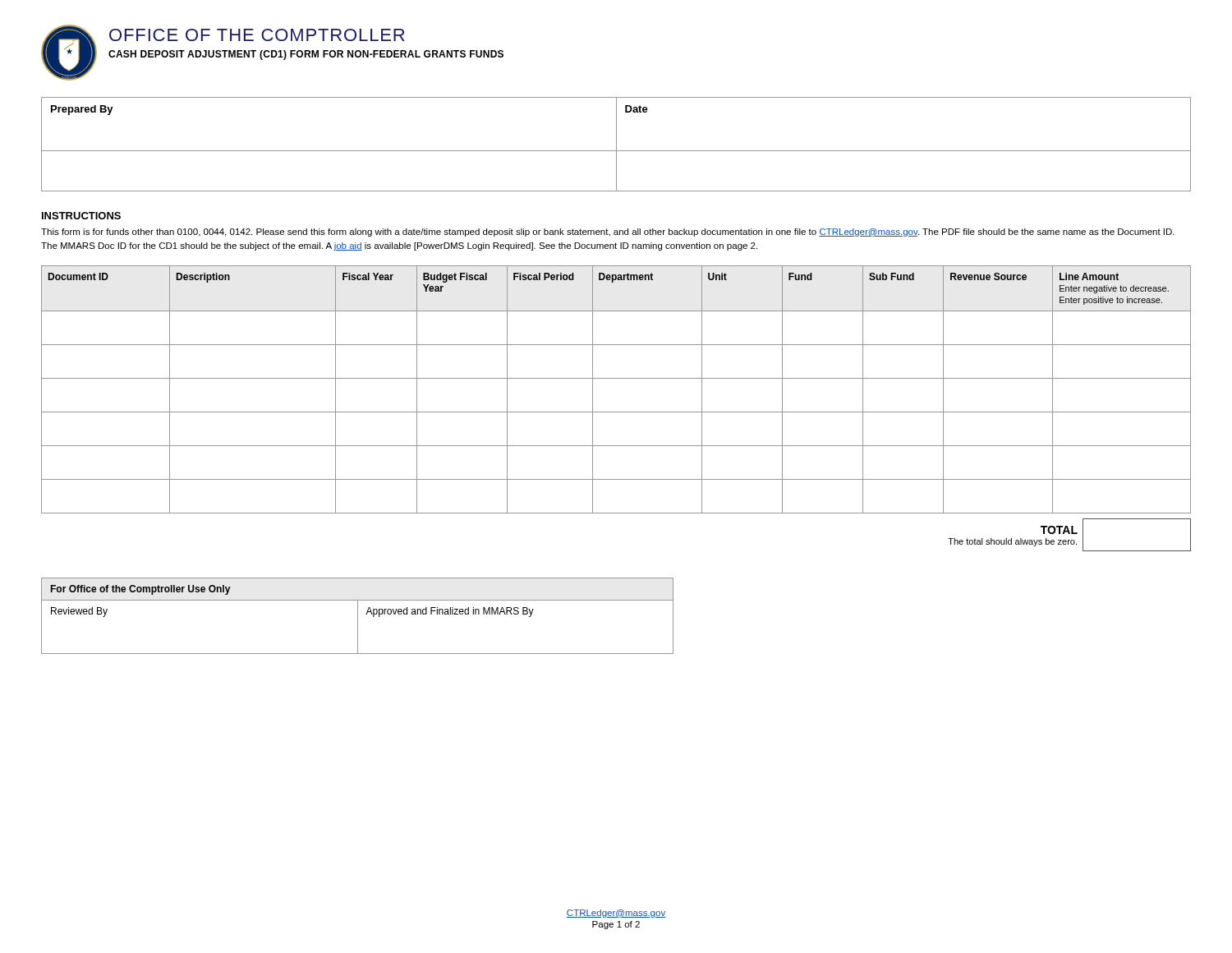Select the text block that says "TOTAL The total"
The image size is (1232, 953).
(1069, 534)
